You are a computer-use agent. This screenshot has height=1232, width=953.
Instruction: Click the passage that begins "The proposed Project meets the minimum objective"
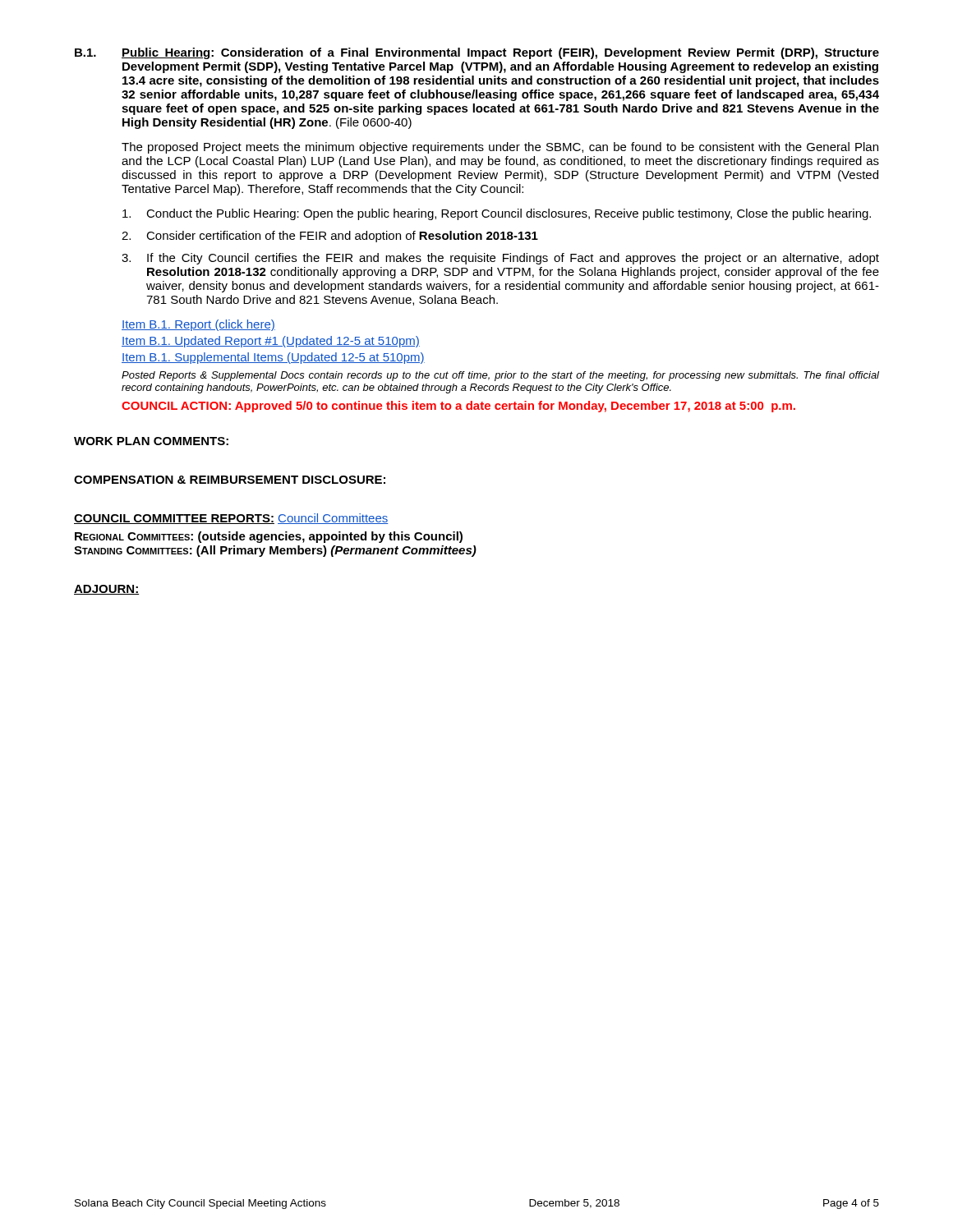pyautogui.click(x=500, y=168)
